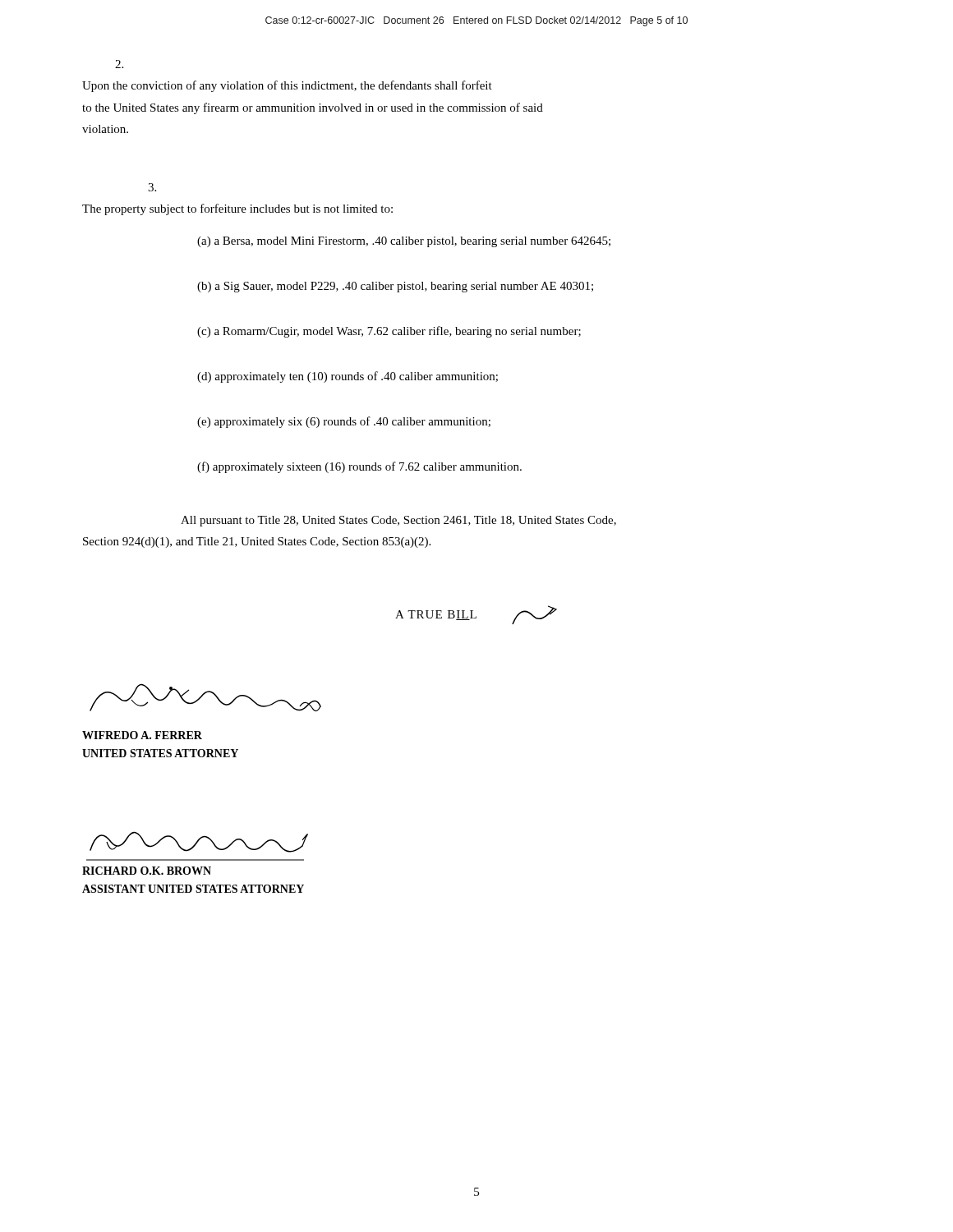This screenshot has height=1232, width=953.
Task: Click on the list item containing "(d) approximately ten"
Action: click(348, 376)
